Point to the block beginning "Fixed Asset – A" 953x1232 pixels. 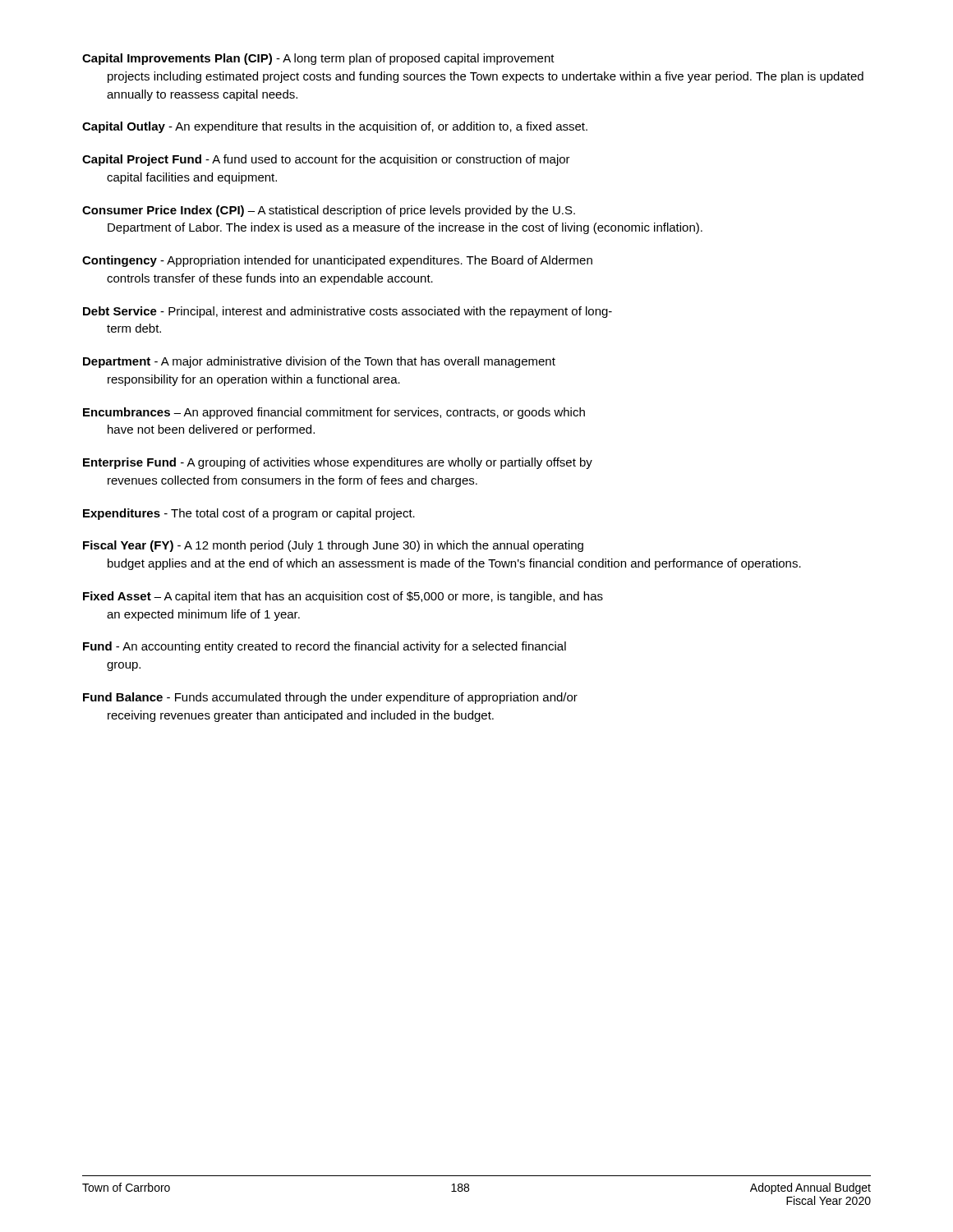[x=476, y=606]
